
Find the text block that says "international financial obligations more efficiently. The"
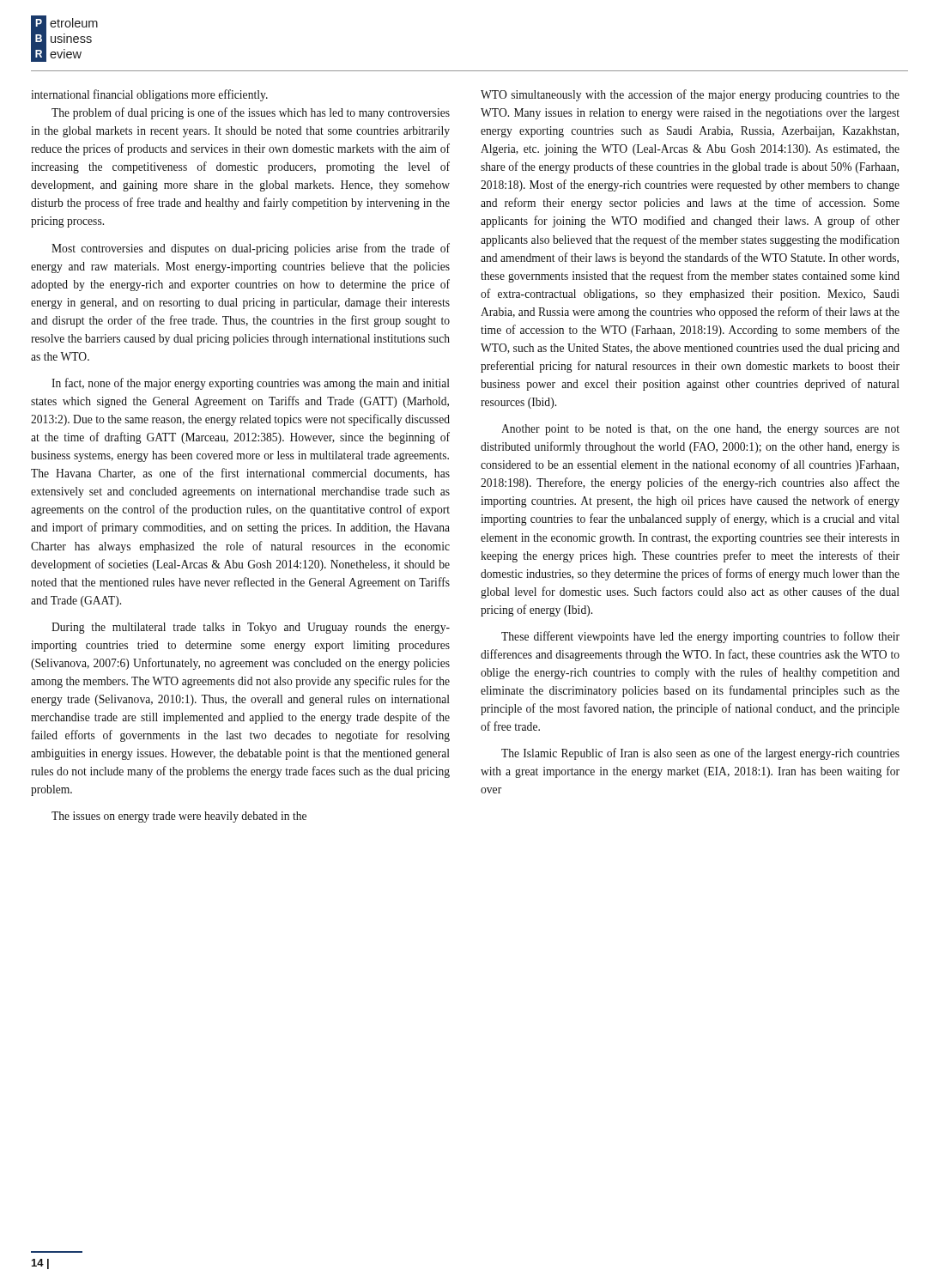coord(240,456)
